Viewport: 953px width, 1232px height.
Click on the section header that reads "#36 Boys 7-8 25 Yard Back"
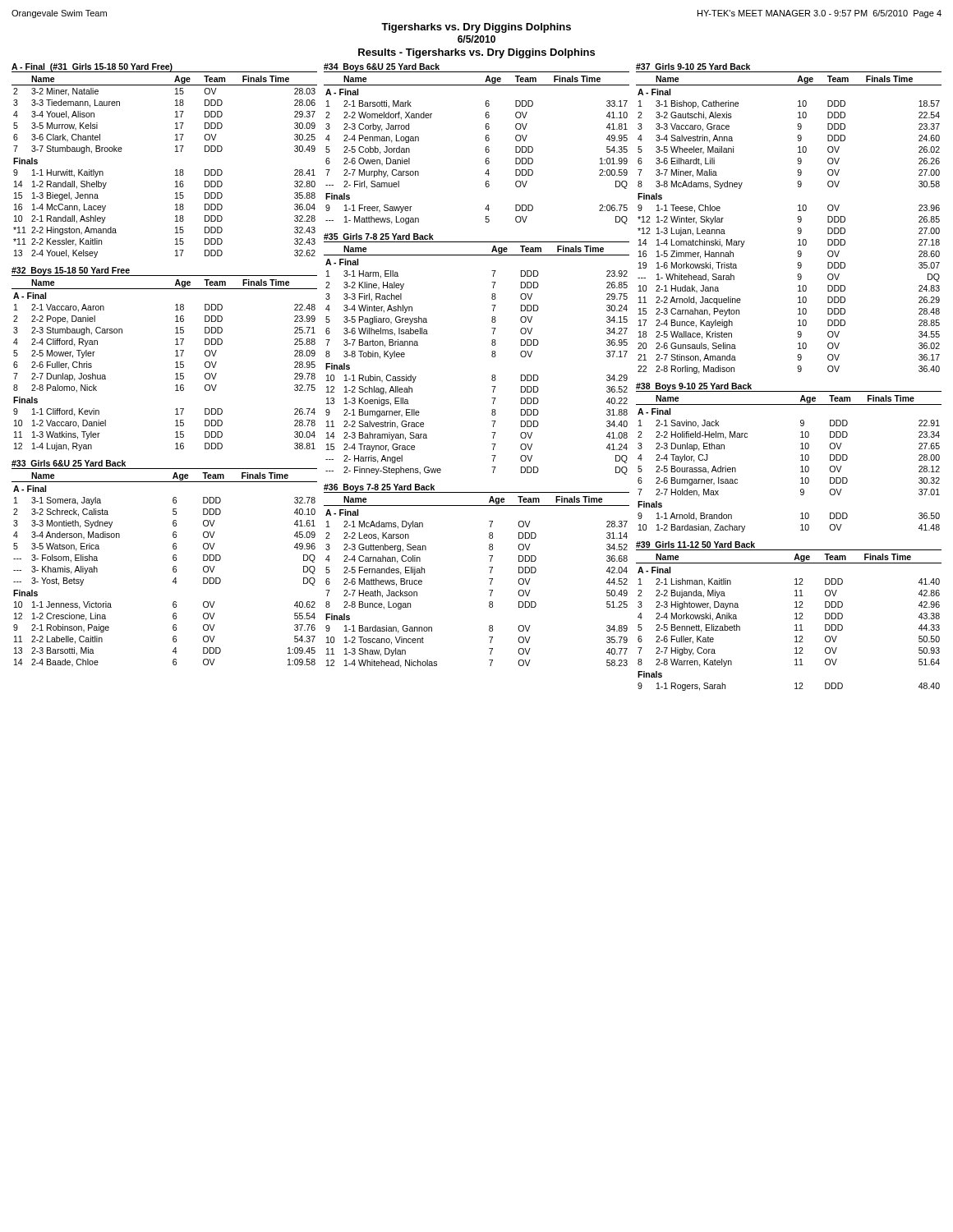(379, 487)
